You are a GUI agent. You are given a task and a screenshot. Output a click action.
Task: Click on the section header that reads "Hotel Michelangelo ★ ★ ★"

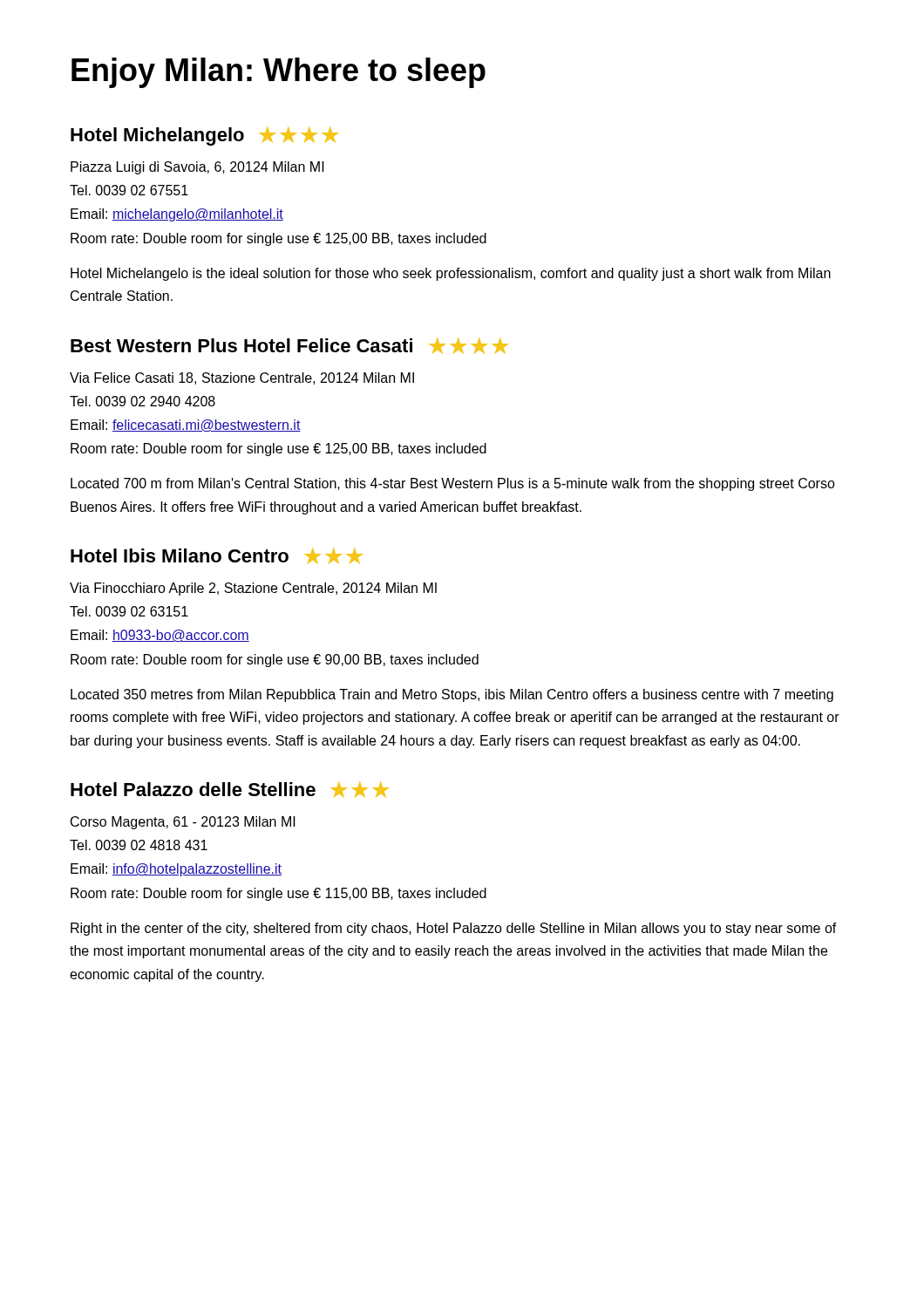tap(204, 136)
